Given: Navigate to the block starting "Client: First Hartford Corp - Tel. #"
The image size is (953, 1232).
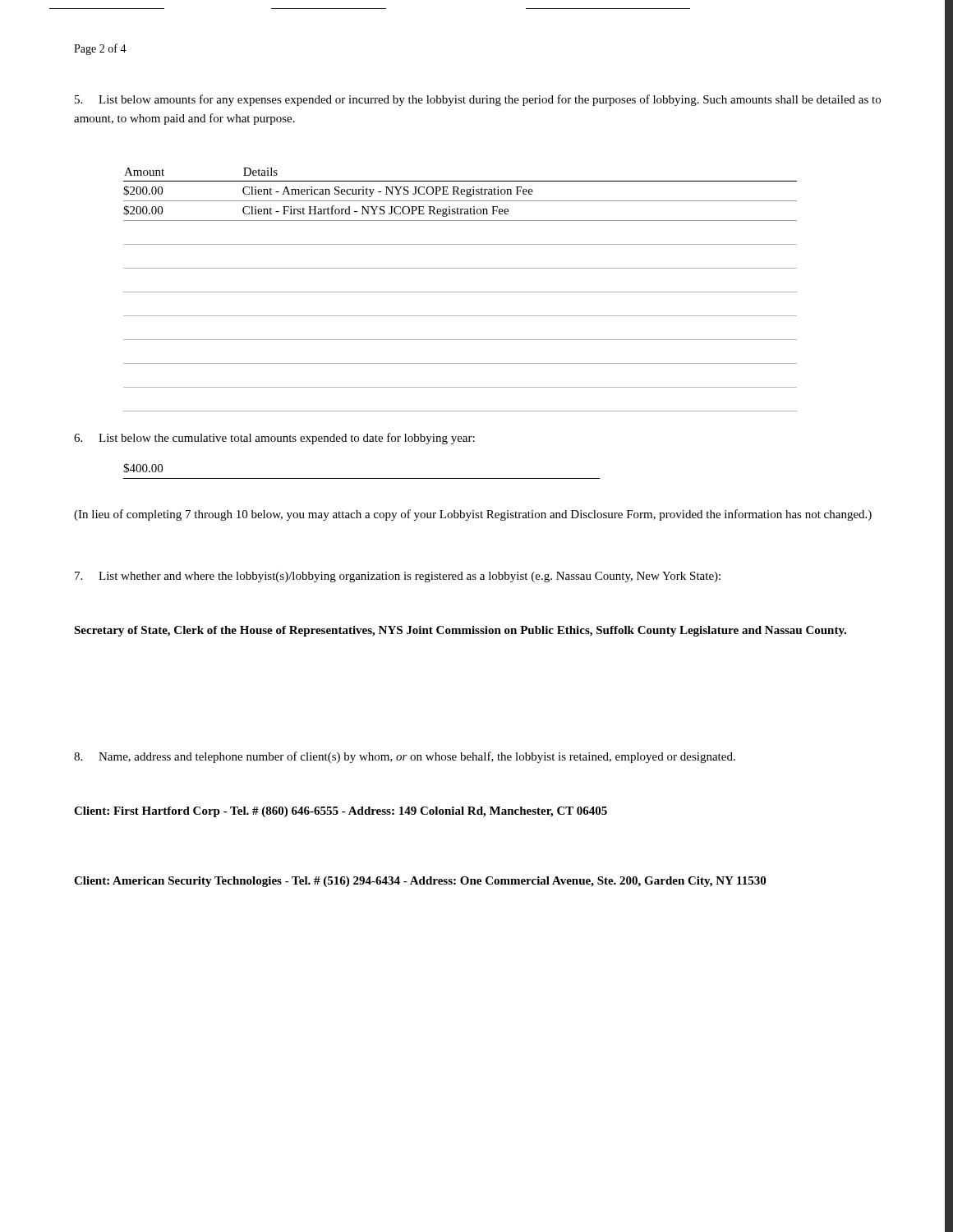Looking at the screenshot, I should (x=341, y=811).
